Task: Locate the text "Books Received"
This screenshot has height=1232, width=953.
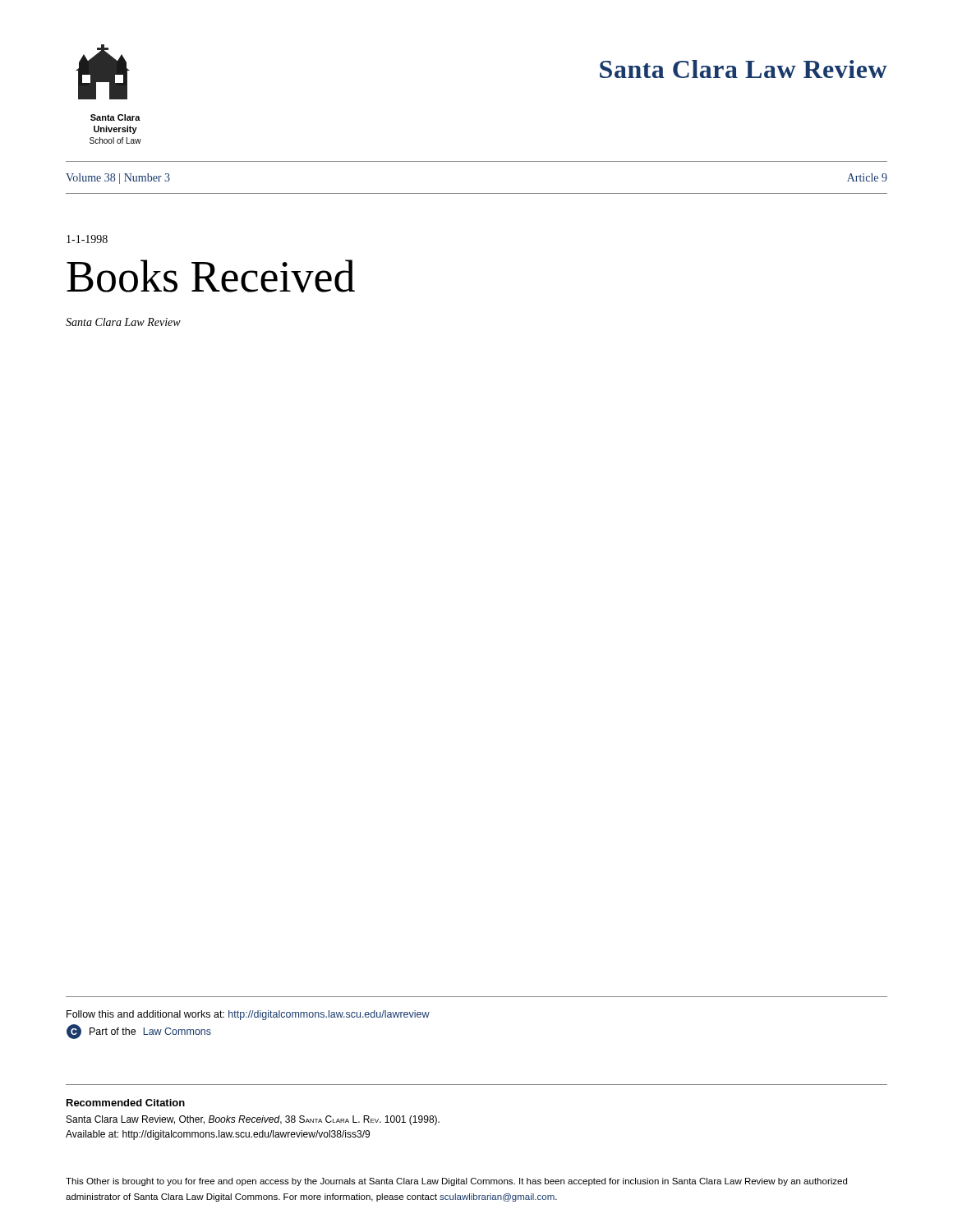Action: tap(211, 276)
